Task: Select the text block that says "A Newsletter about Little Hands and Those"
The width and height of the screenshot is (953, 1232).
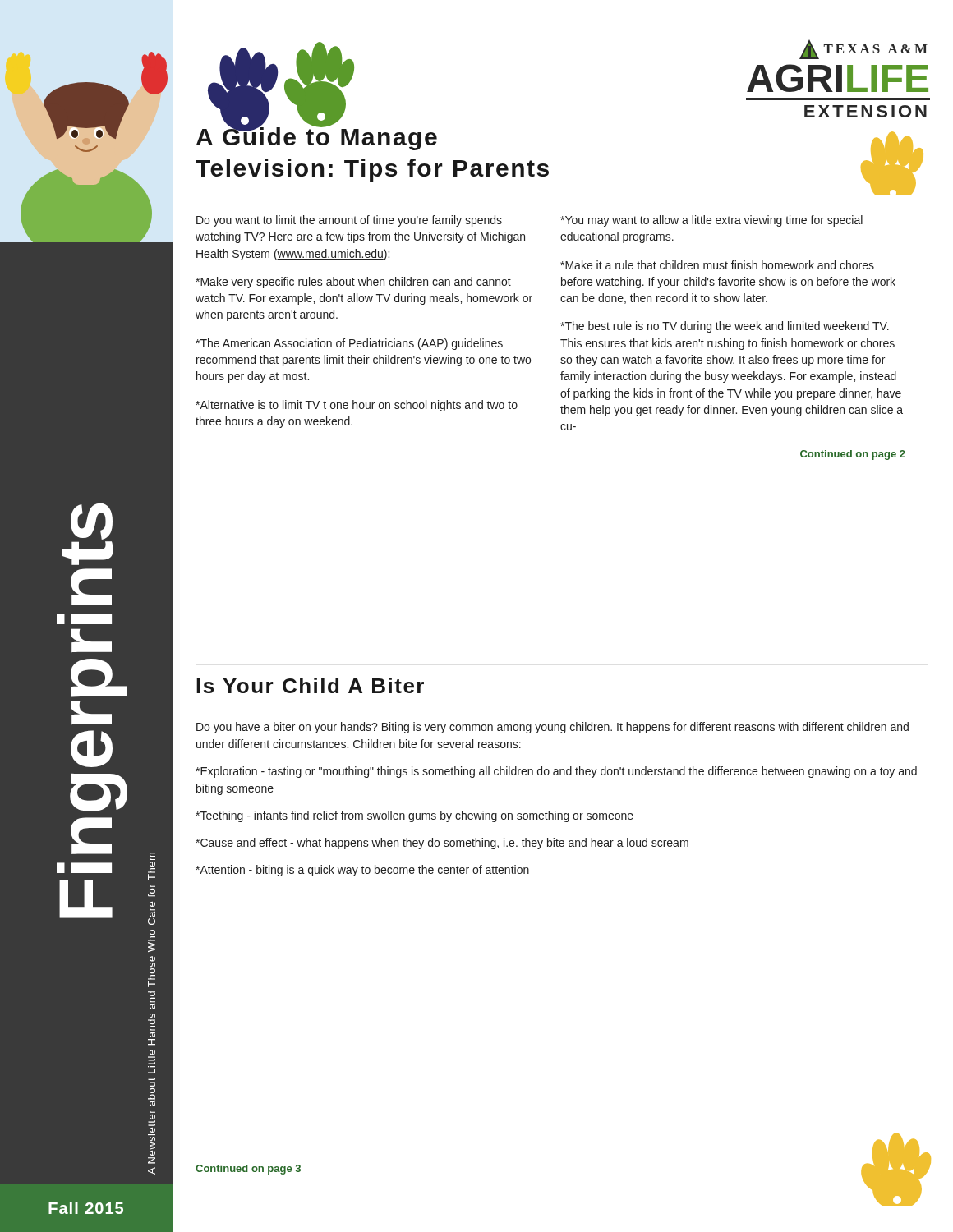Action: tap(152, 1013)
